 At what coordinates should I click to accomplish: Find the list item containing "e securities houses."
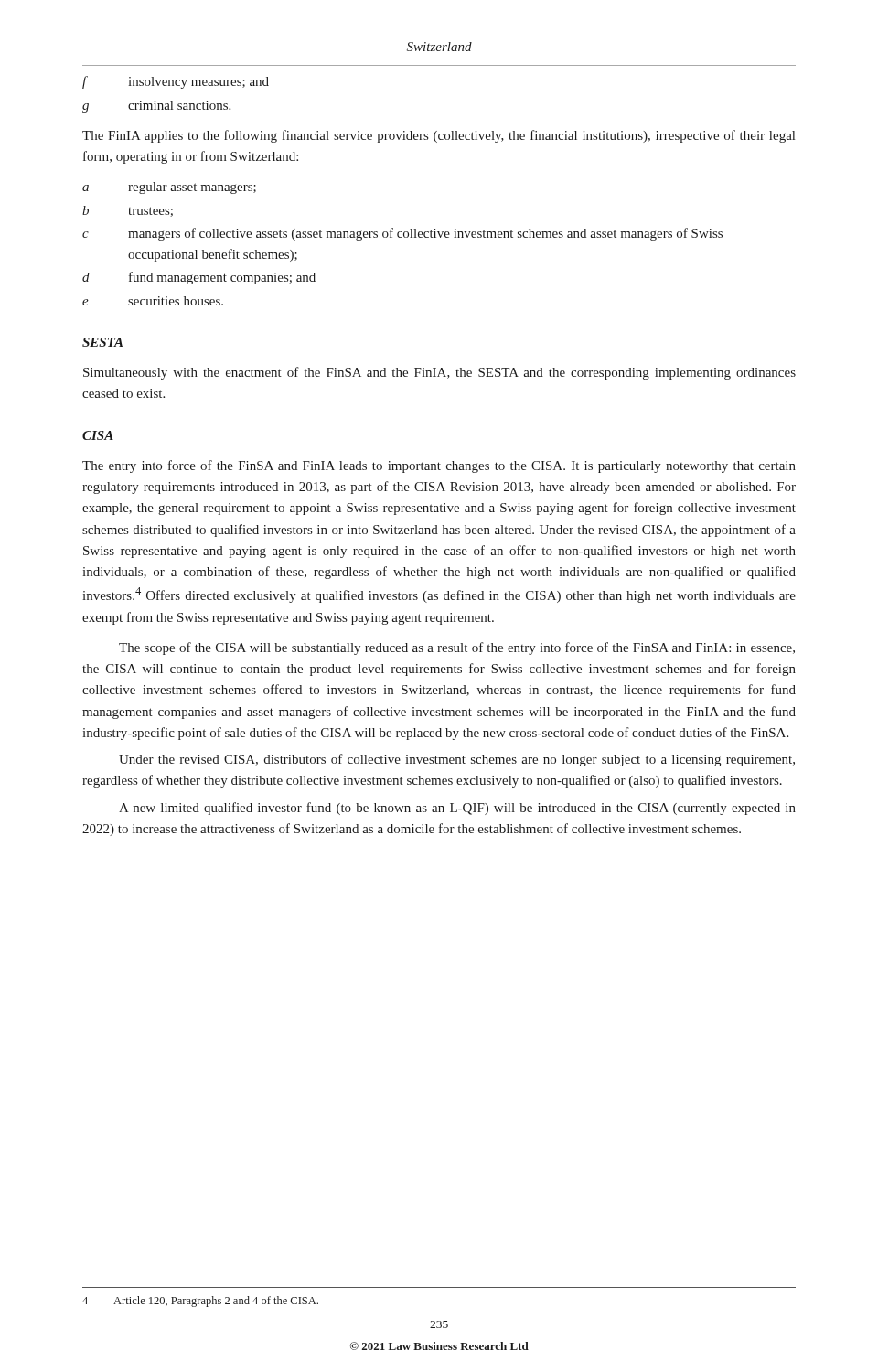(153, 301)
